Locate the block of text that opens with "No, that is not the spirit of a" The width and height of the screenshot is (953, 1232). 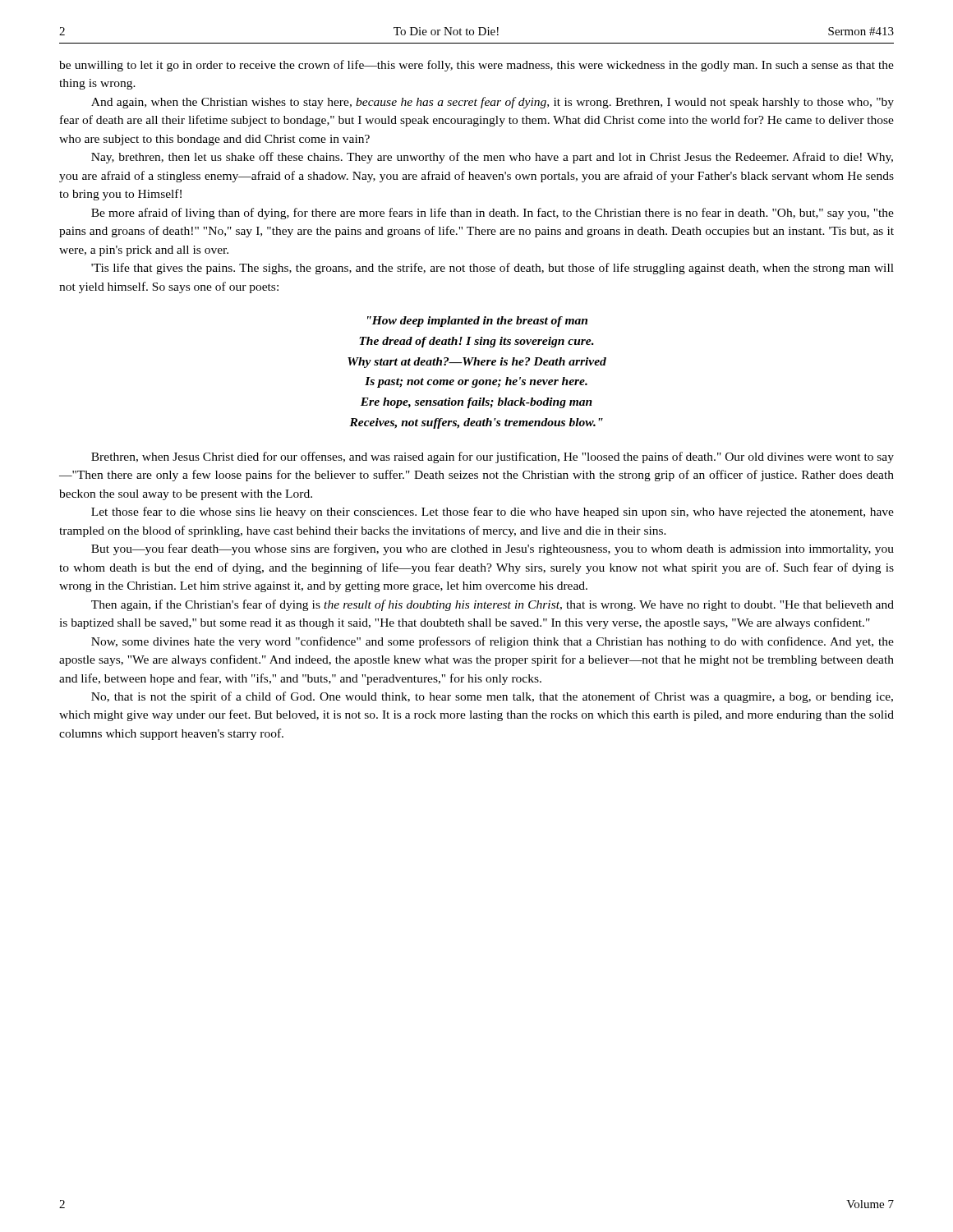pyautogui.click(x=476, y=715)
